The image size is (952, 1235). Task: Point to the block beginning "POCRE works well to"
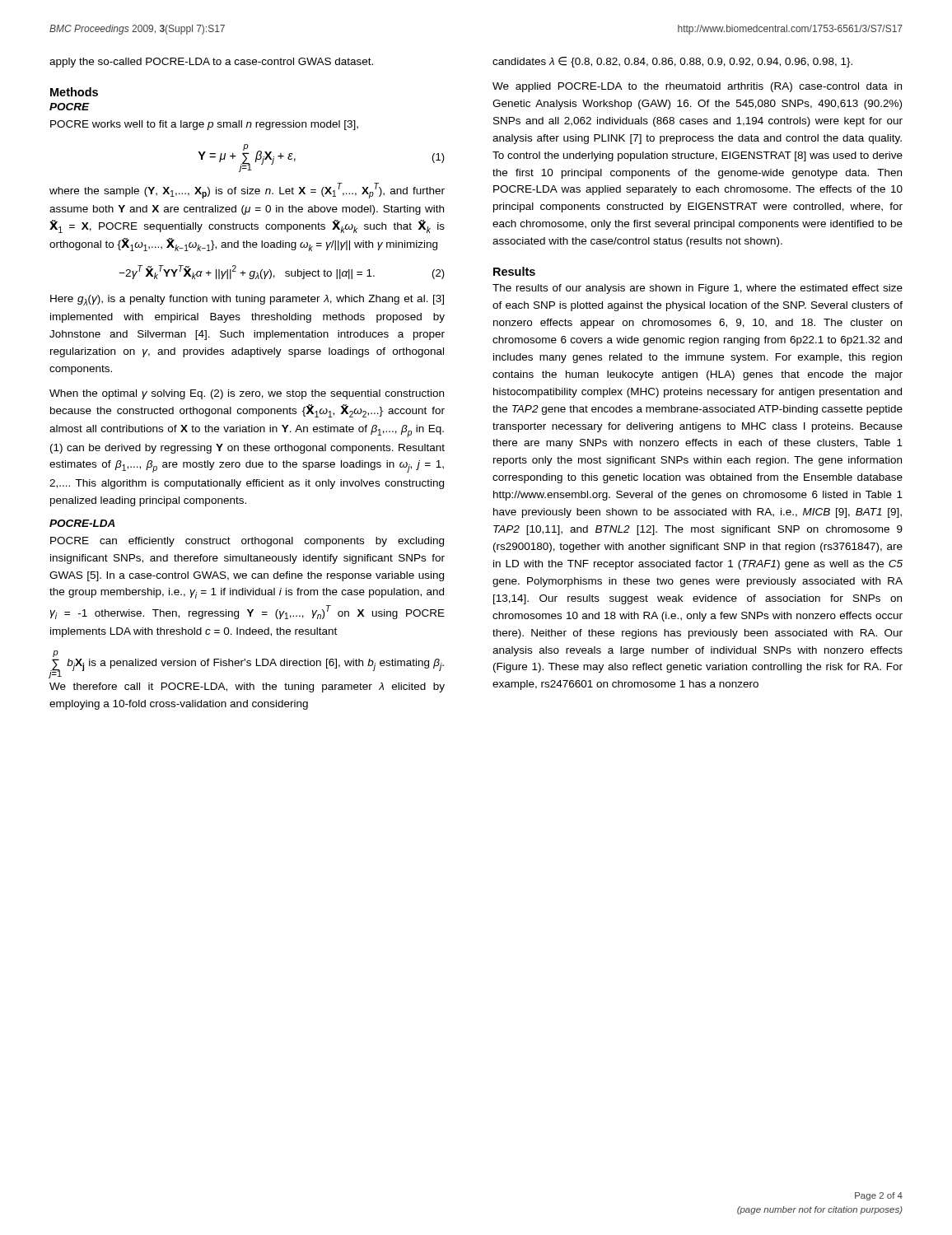click(x=247, y=125)
